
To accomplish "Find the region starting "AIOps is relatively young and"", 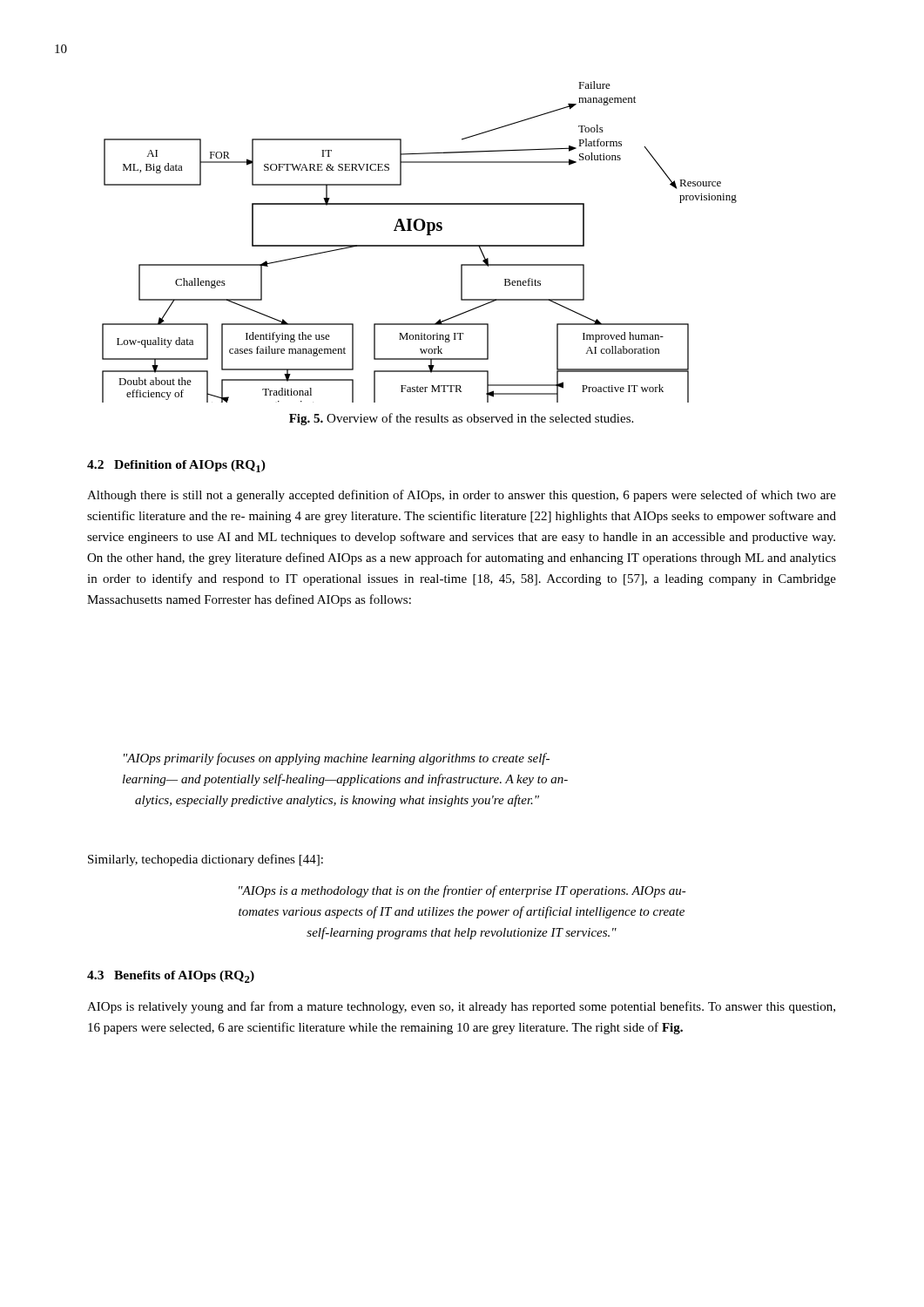I will click(462, 1017).
